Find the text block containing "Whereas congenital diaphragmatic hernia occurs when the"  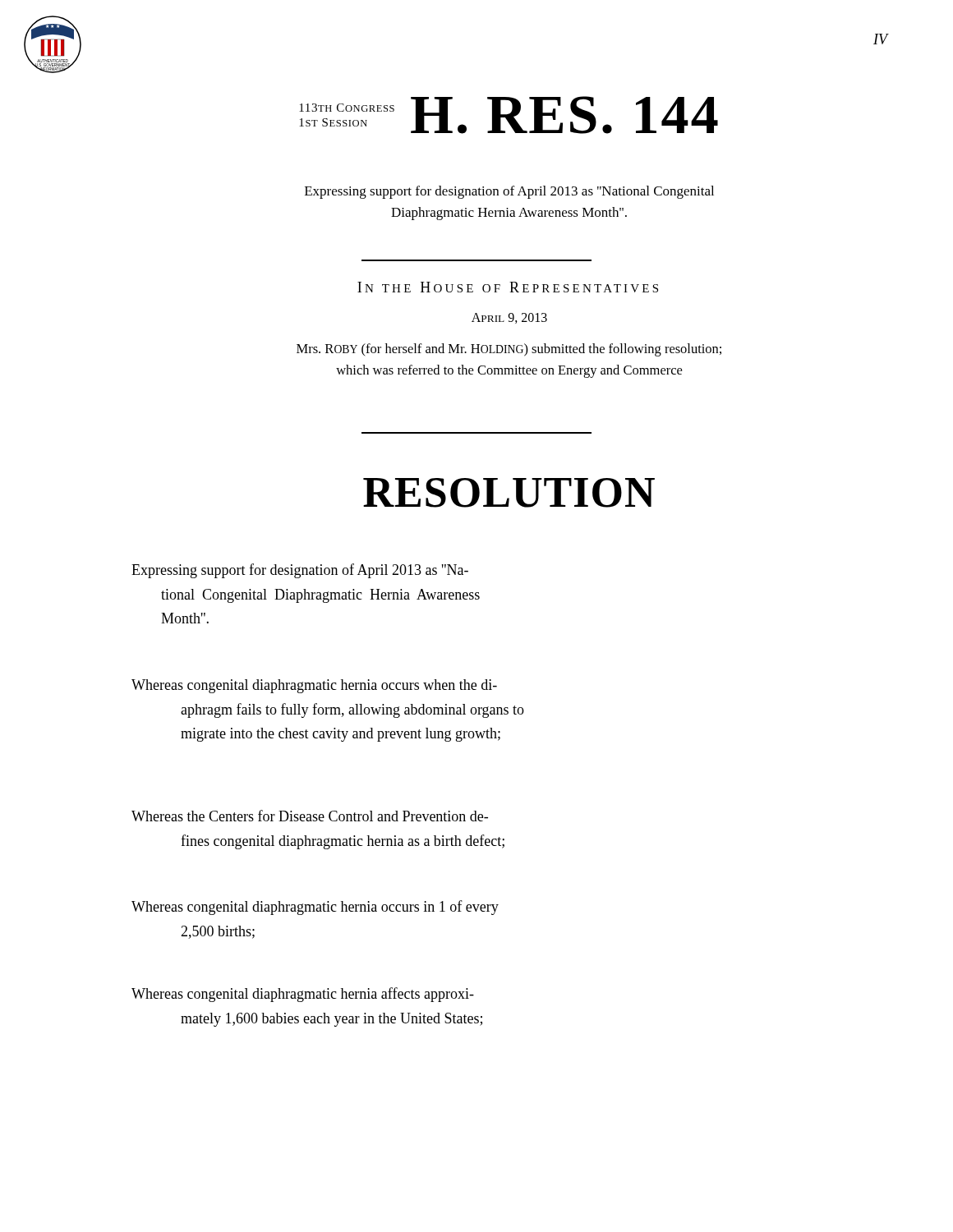pos(328,712)
